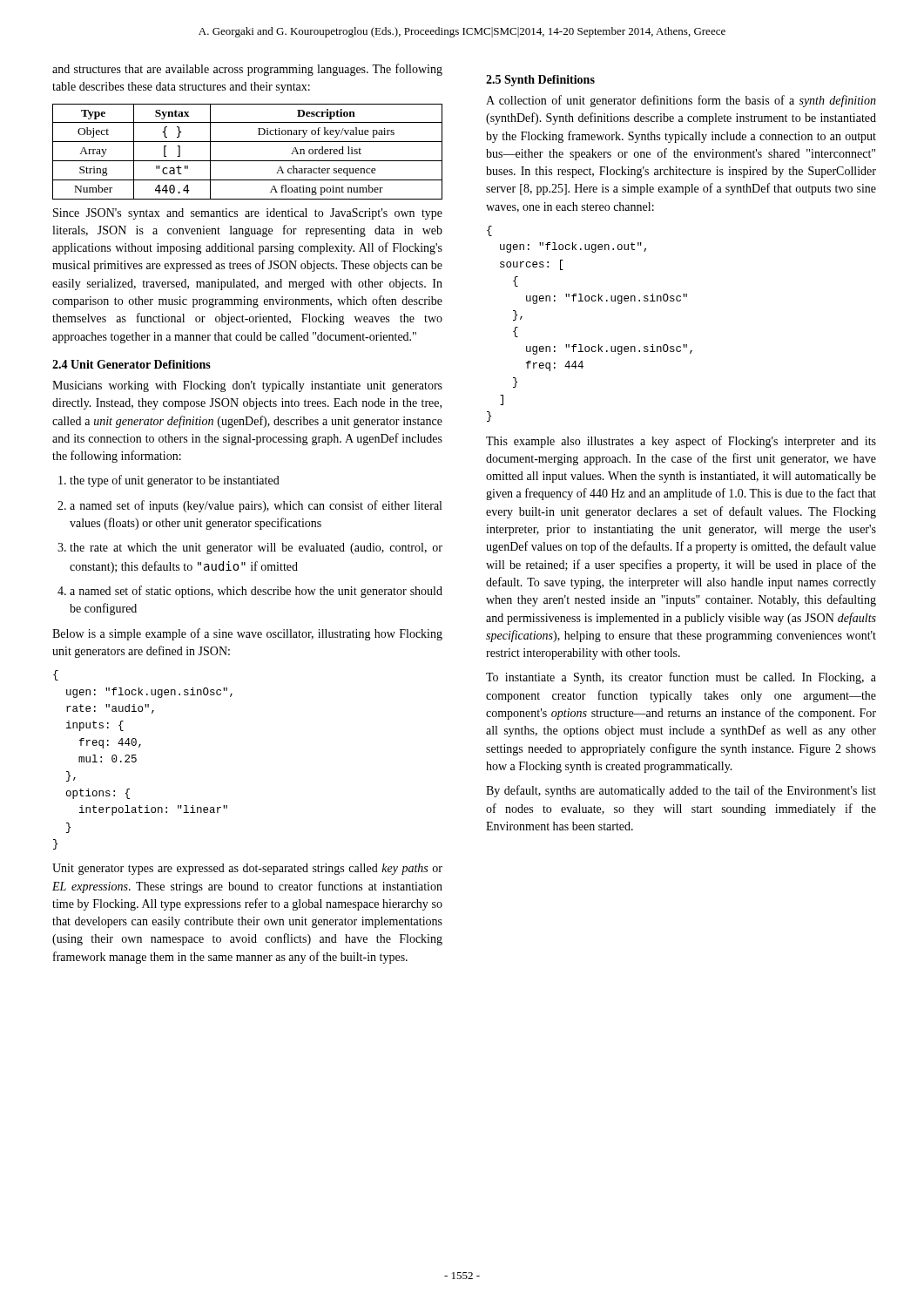Click on the passage starting "{ ugen: "flock.ugen.out", sources: [ { ugen: "flock.ugen.sinOsc""
This screenshot has height=1307, width=924.
(489, 231)
